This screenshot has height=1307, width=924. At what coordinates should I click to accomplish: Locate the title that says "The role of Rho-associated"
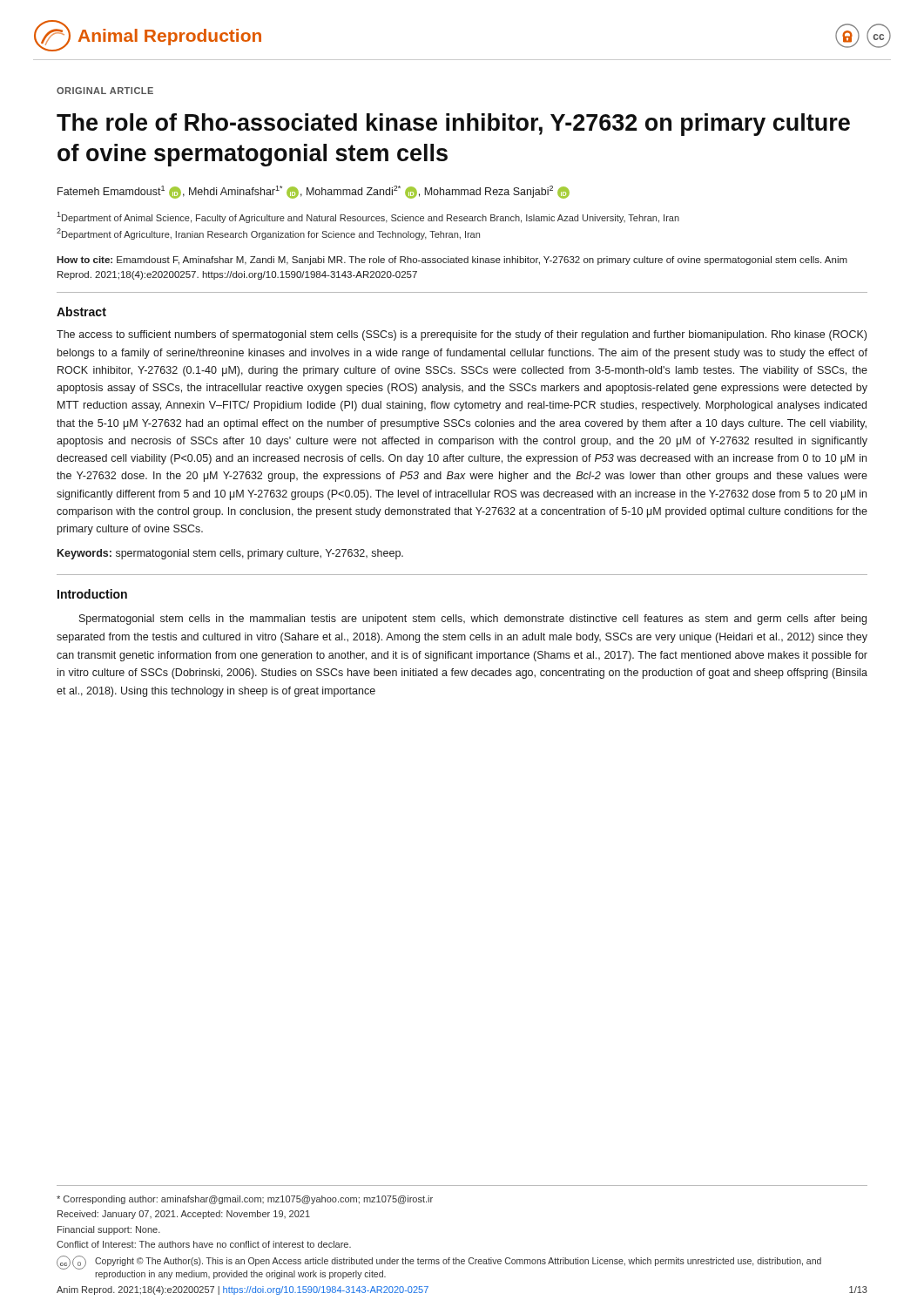[x=454, y=138]
